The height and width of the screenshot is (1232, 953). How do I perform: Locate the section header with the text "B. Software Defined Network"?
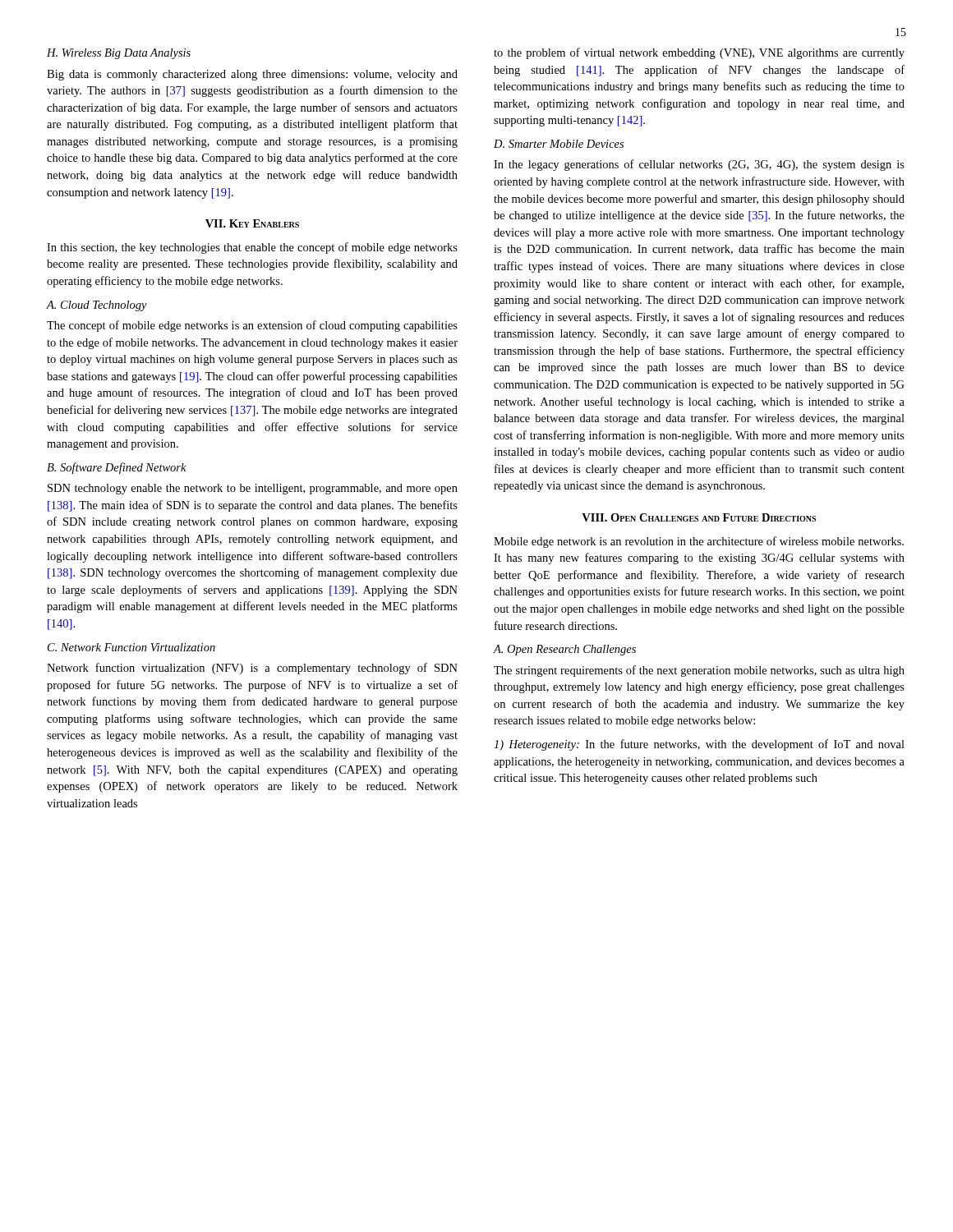(117, 468)
